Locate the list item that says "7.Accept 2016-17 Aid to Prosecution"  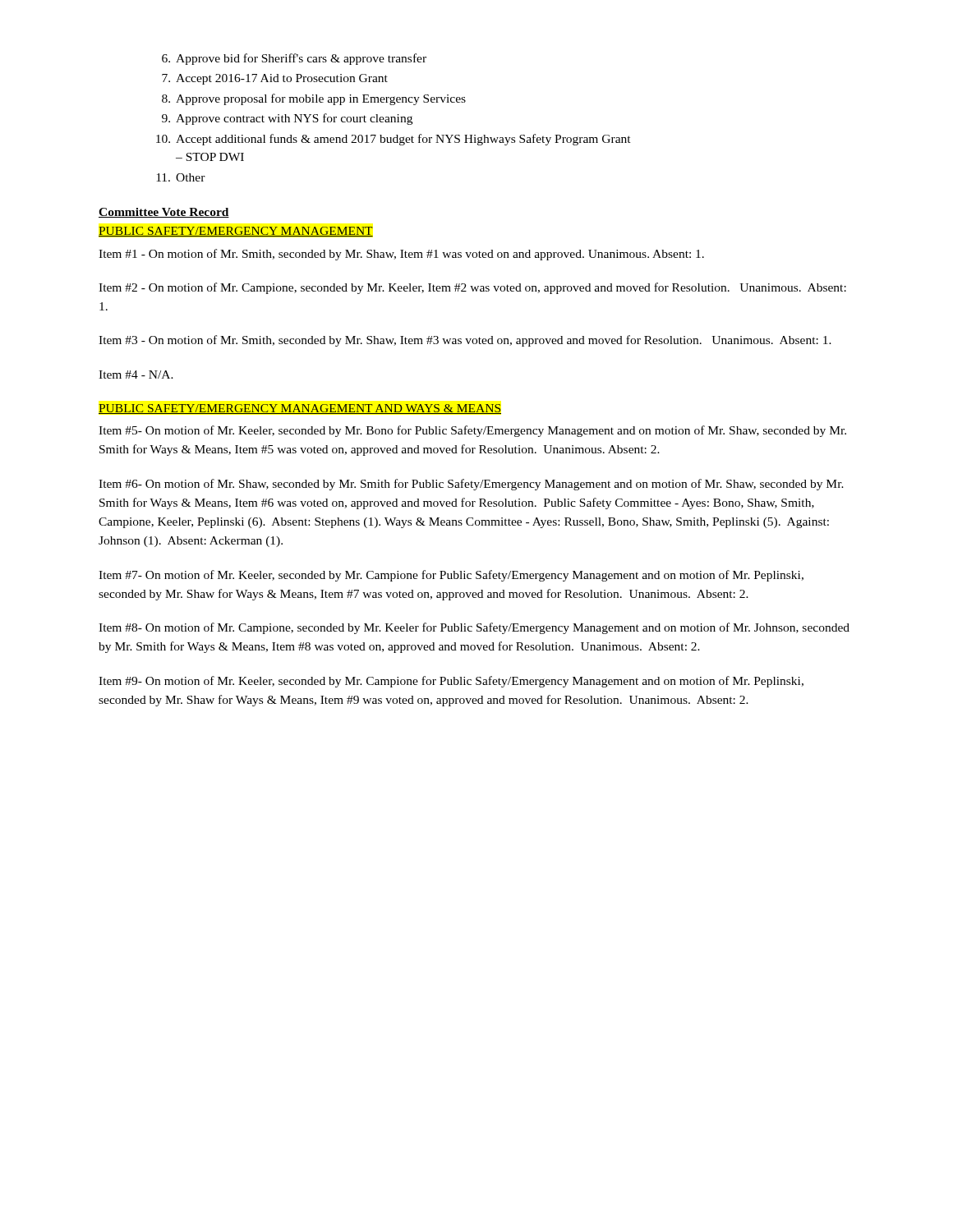(268, 79)
